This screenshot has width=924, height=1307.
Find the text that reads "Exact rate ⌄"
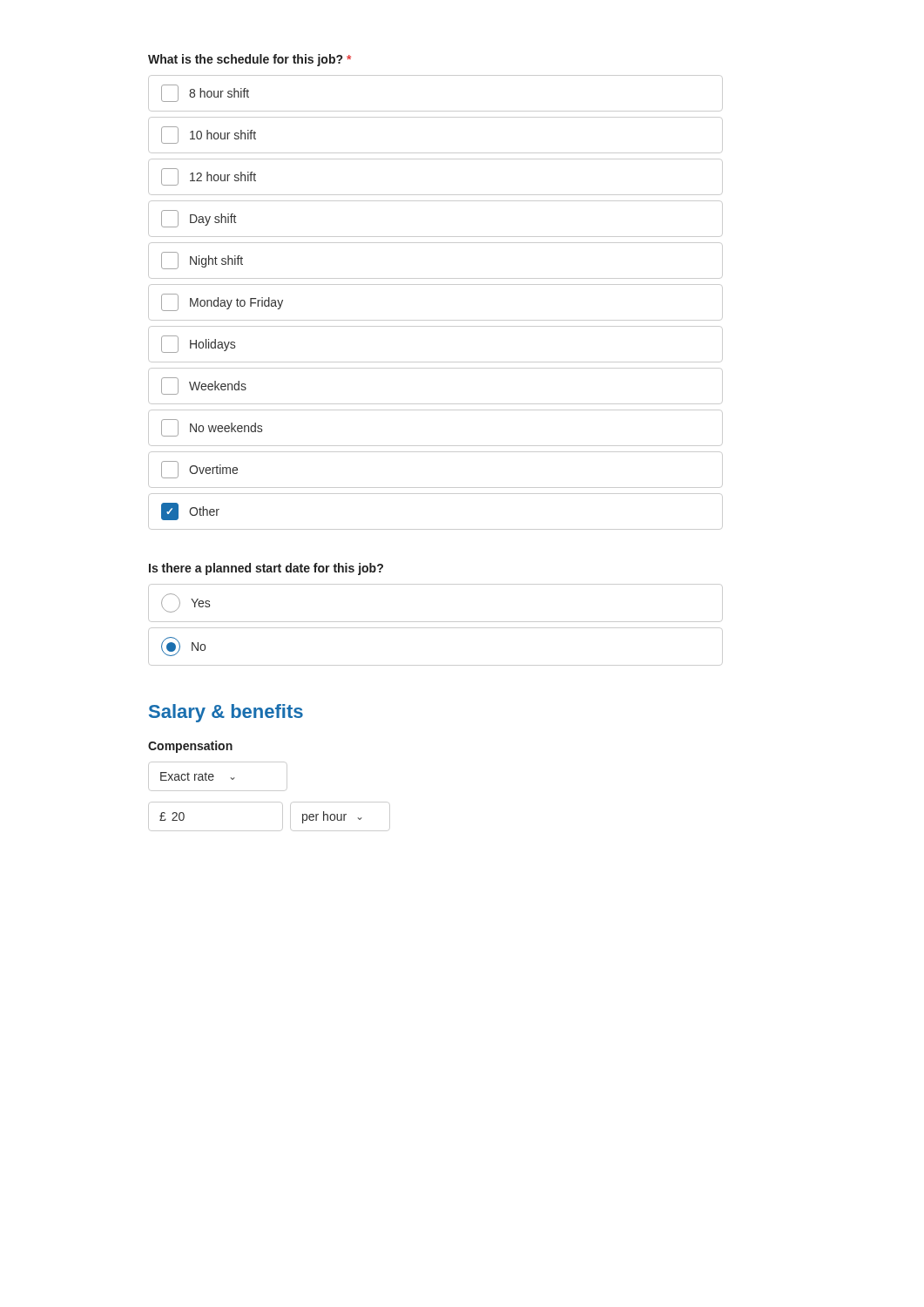pyautogui.click(x=218, y=776)
